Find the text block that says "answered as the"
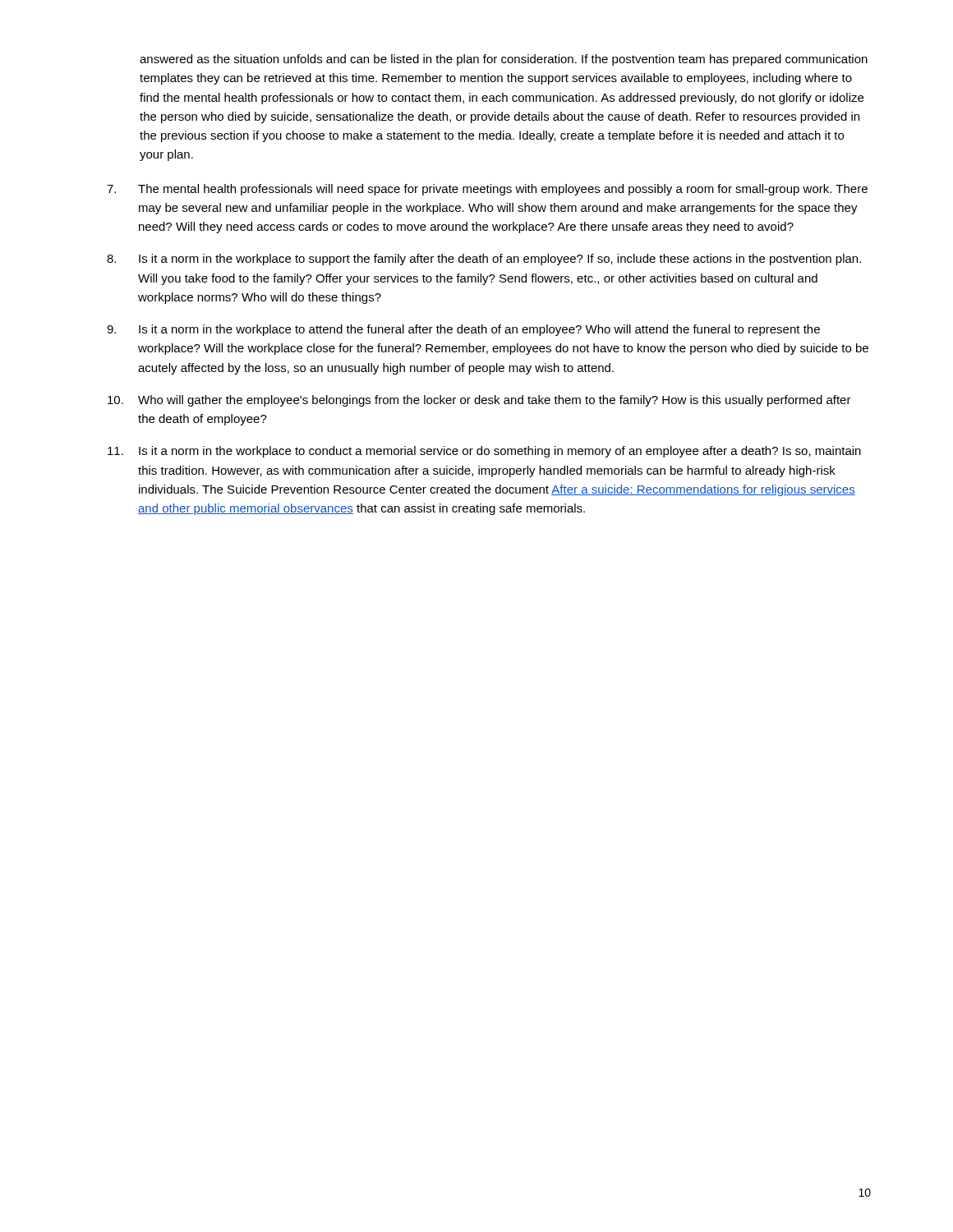The width and height of the screenshot is (953, 1232). pos(504,106)
